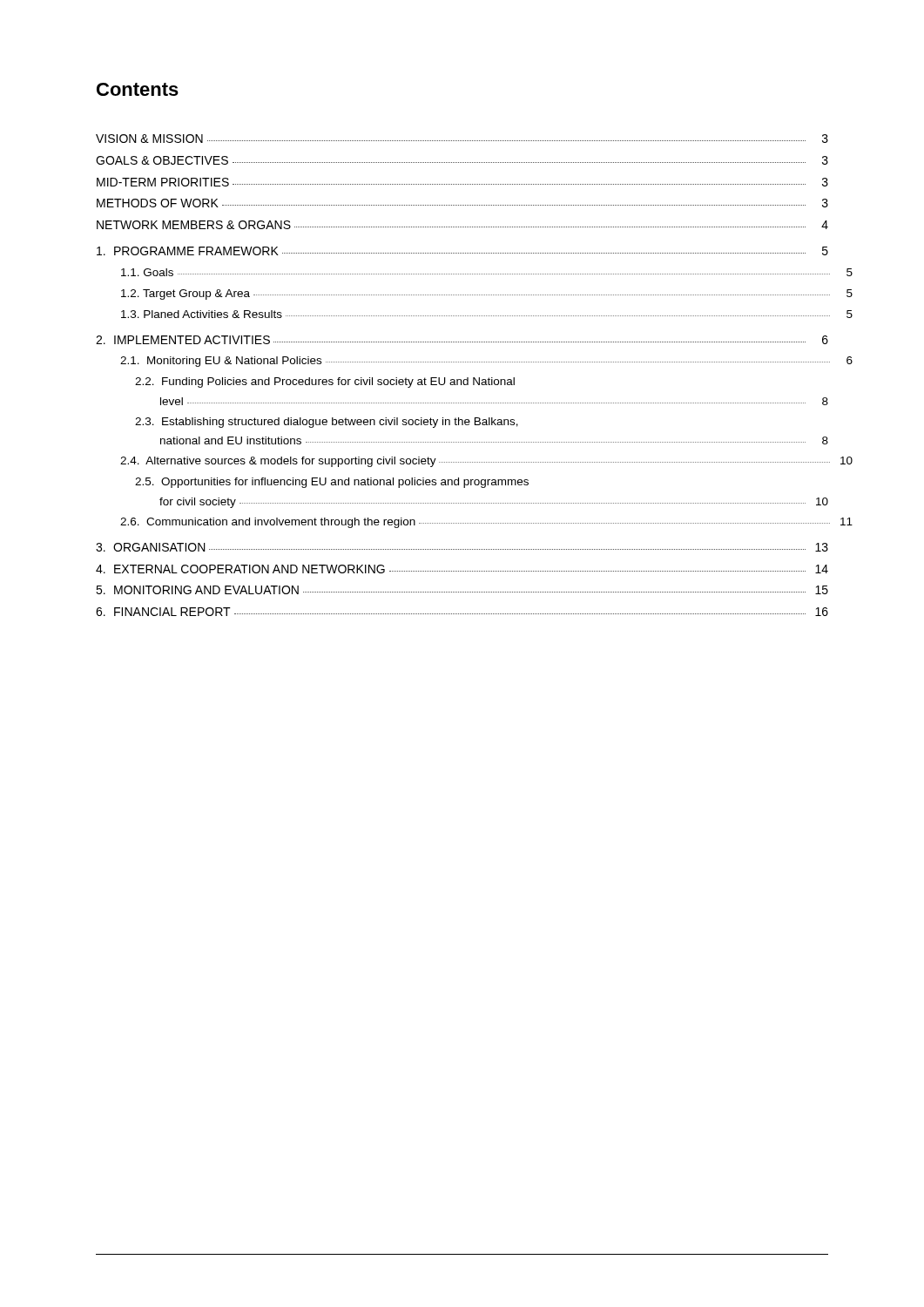924x1307 pixels.
Task: Locate the list item with the text "2. IMPLEMENTED ACTIVITIES 6"
Action: (x=462, y=340)
